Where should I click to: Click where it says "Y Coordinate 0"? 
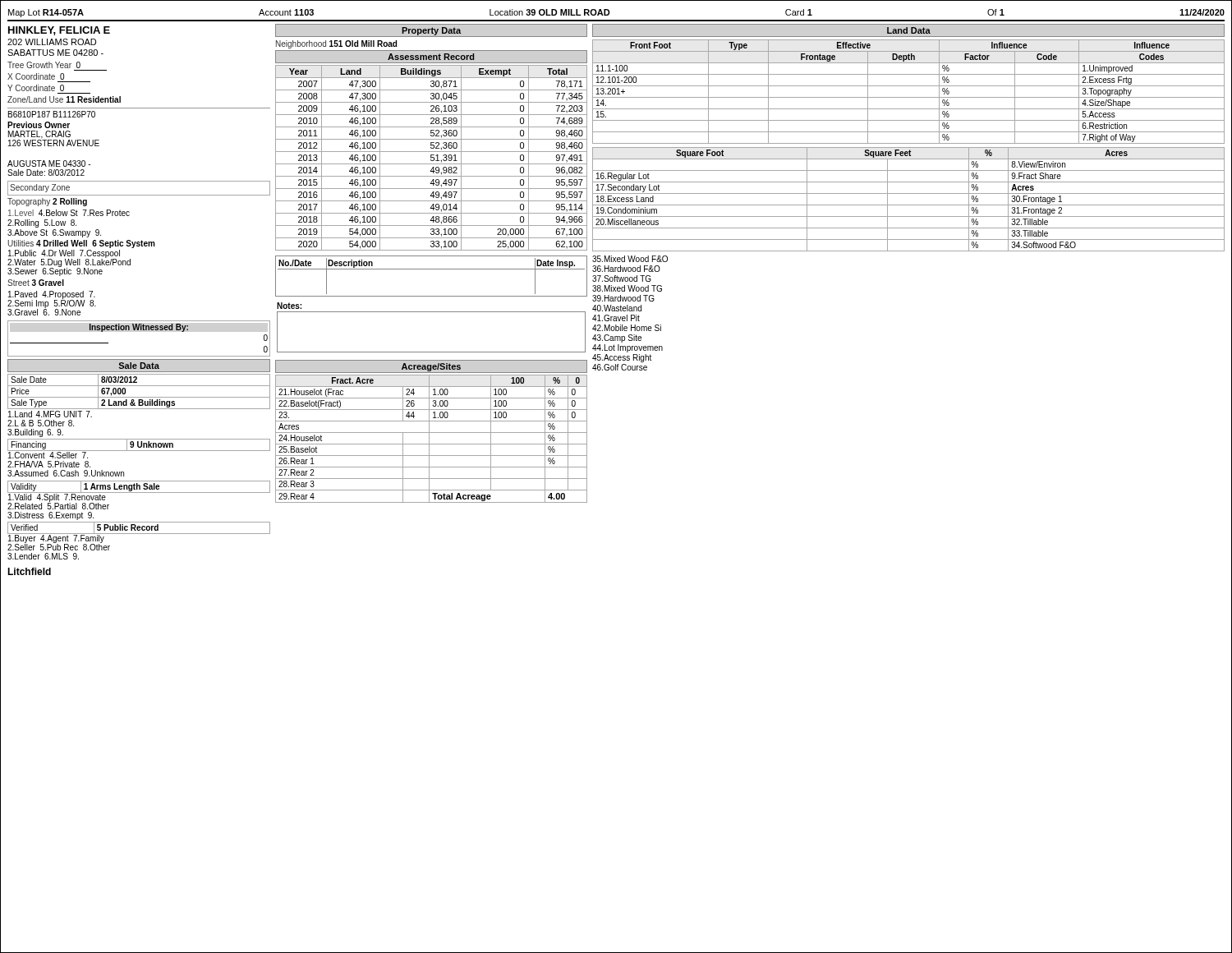(49, 89)
